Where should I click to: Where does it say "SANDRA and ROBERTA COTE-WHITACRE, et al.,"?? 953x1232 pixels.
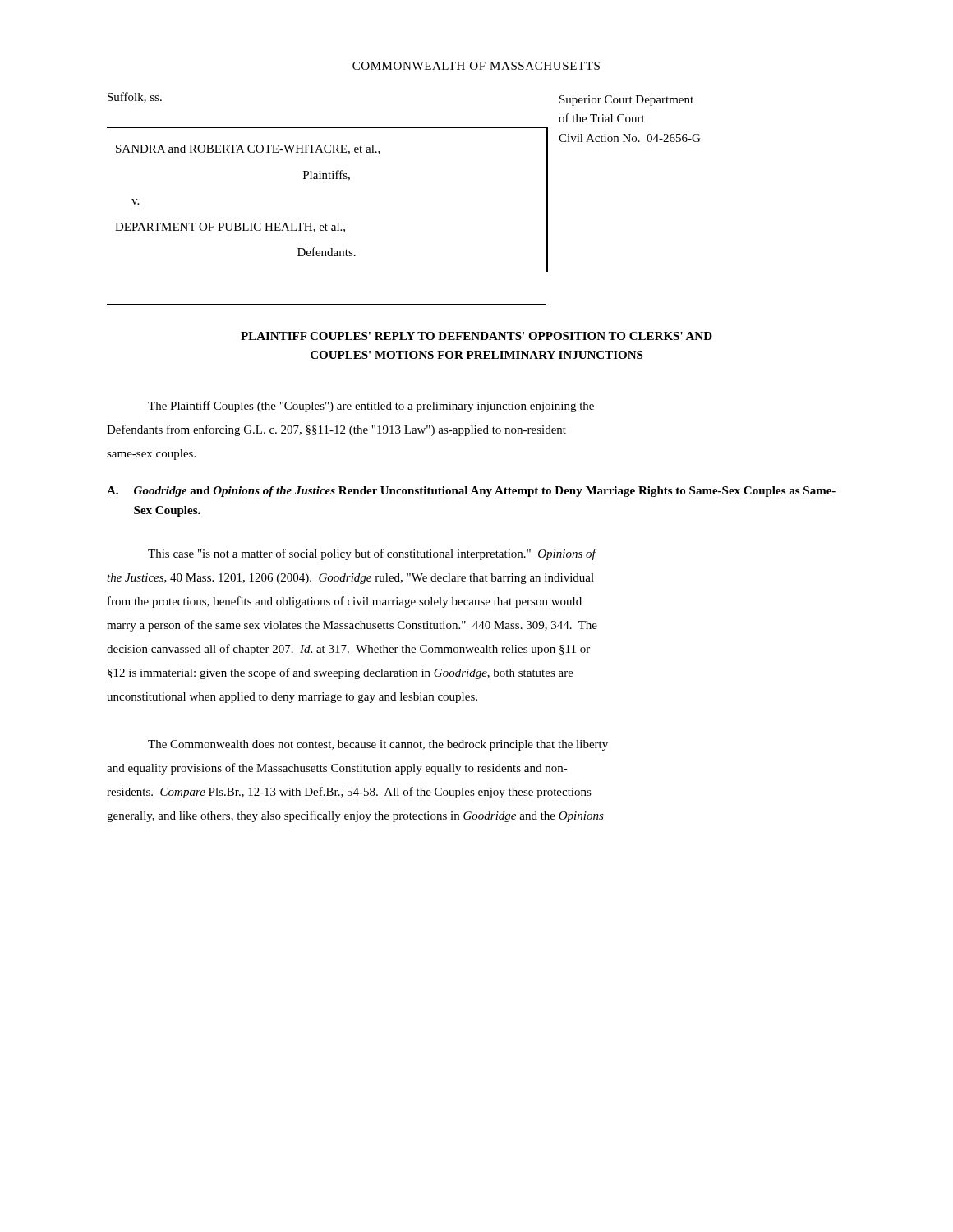tap(248, 149)
